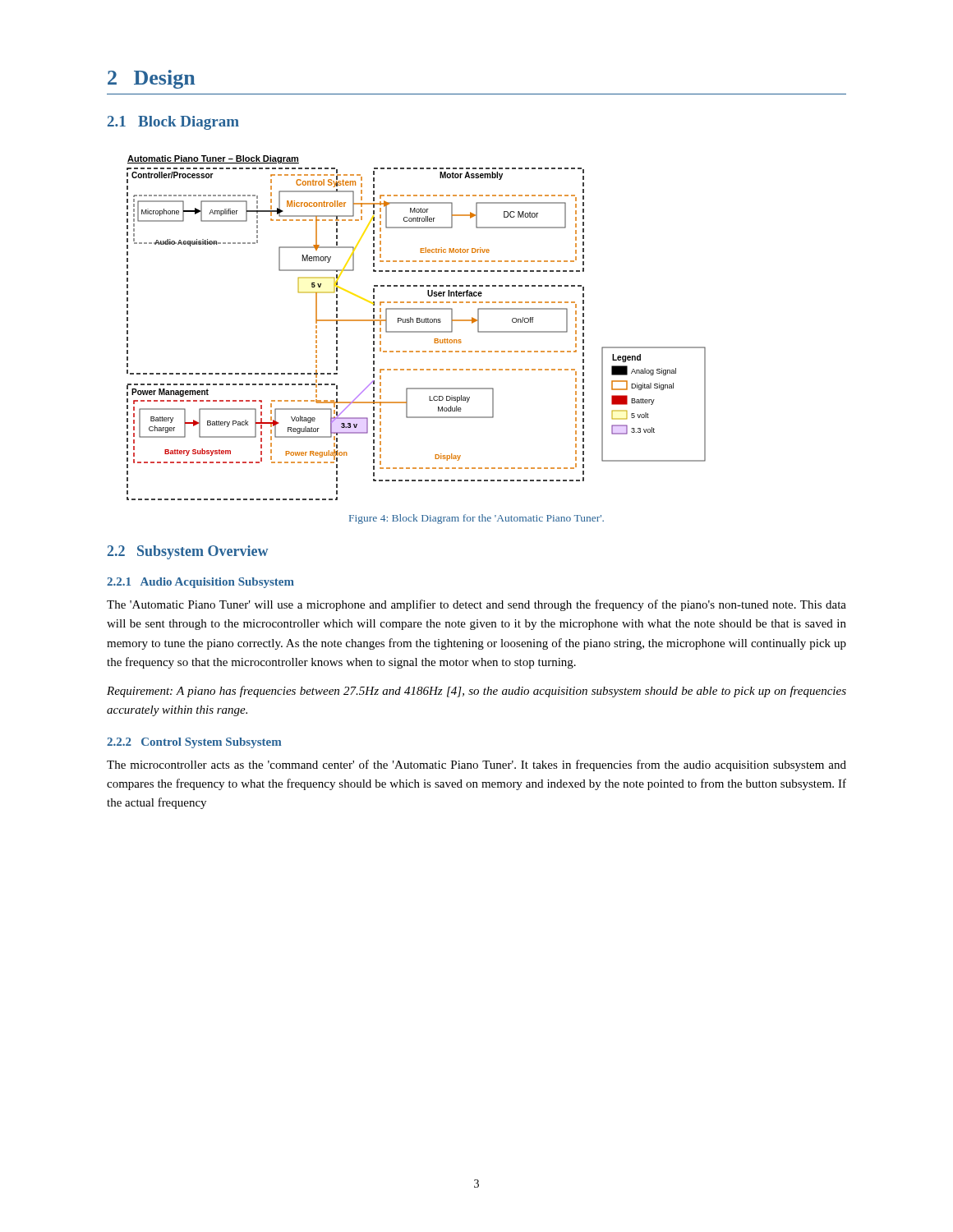Navigate to the element starting "2.1 Block Diagram"

(x=173, y=123)
